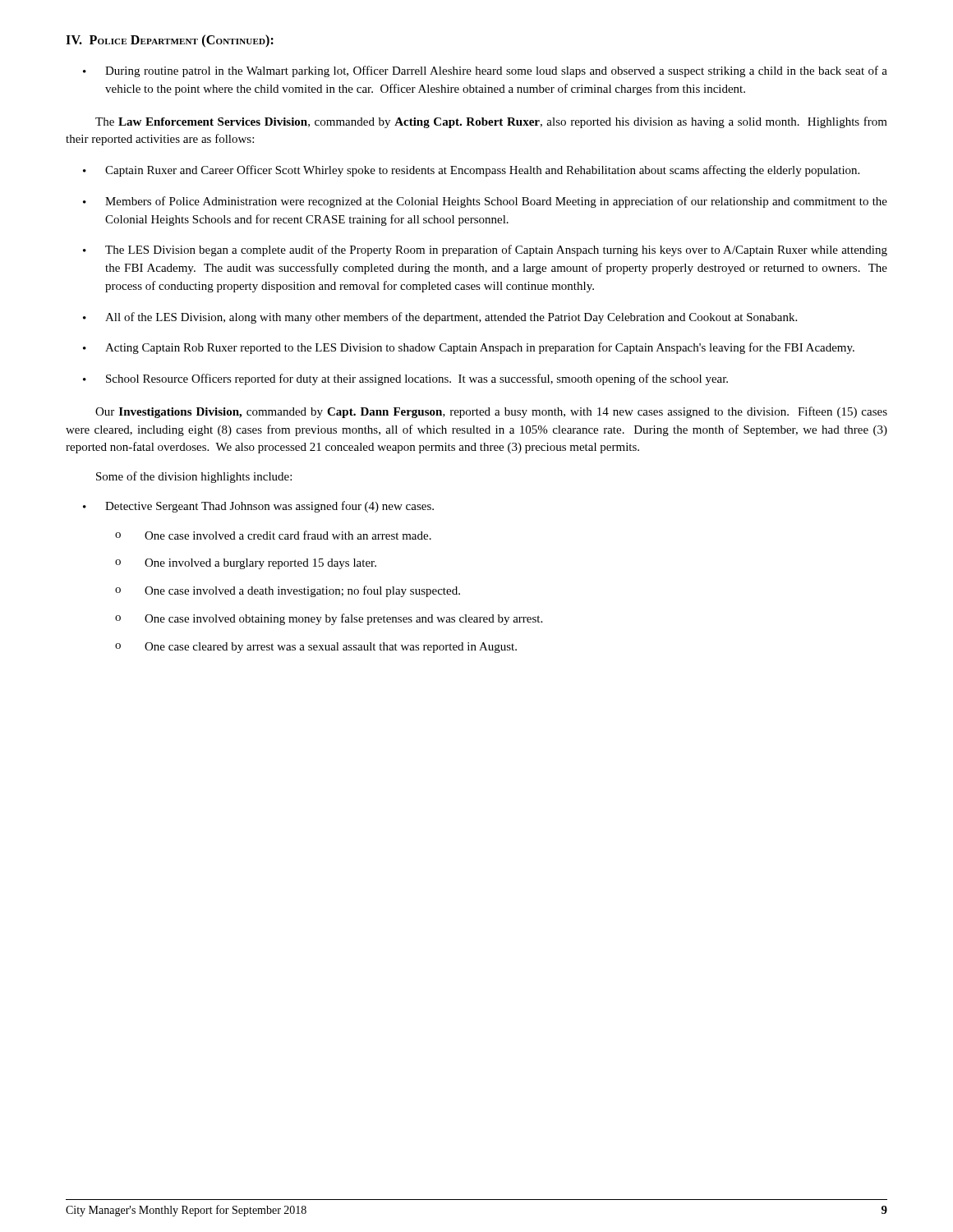Viewport: 953px width, 1232px height.
Task: Point to the block beginning "• Captain Ruxer and Career Officer"
Action: point(485,171)
